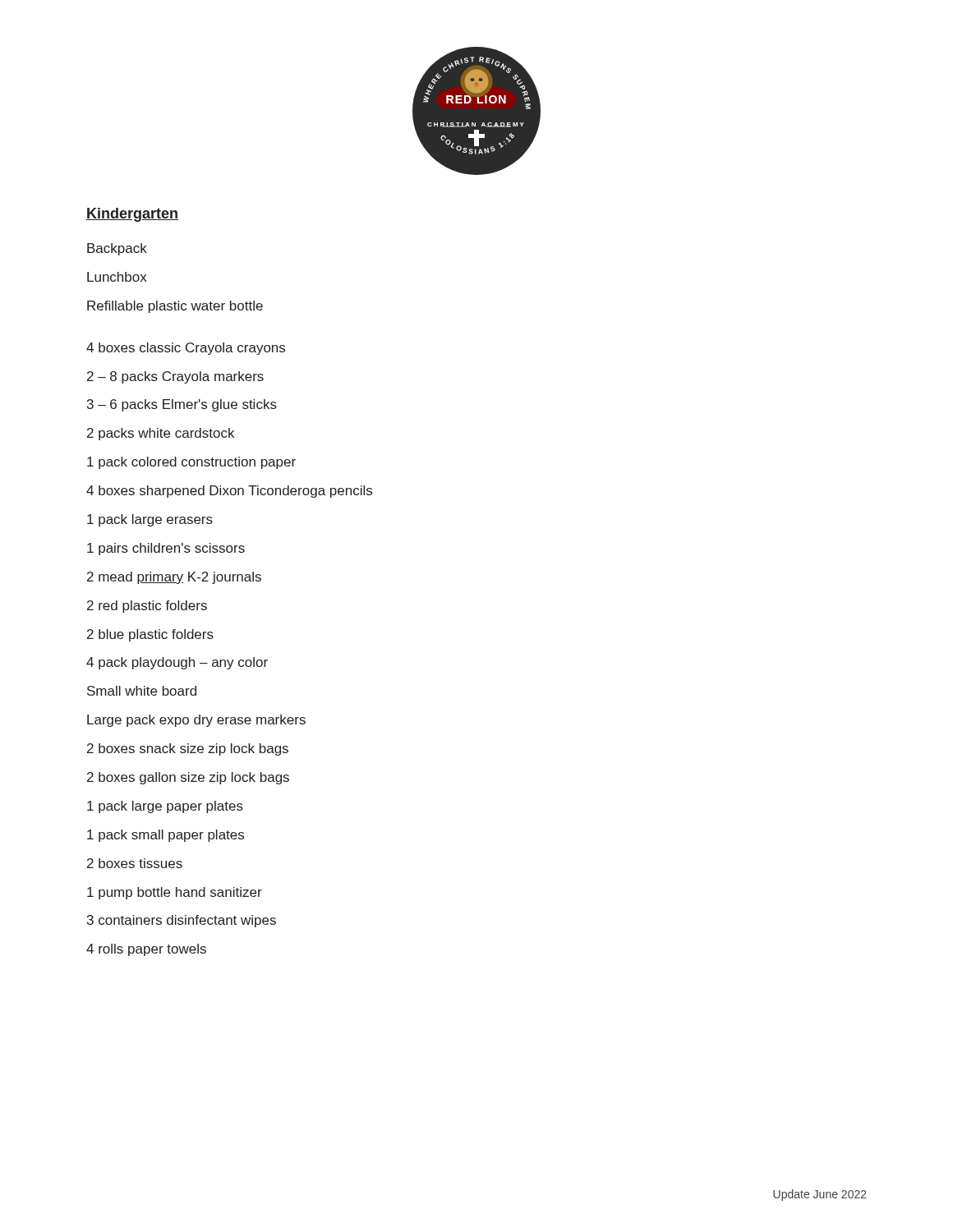Find the block on this page that starts "2 boxes gallon size zip lock"
The height and width of the screenshot is (1232, 953).
(x=188, y=777)
